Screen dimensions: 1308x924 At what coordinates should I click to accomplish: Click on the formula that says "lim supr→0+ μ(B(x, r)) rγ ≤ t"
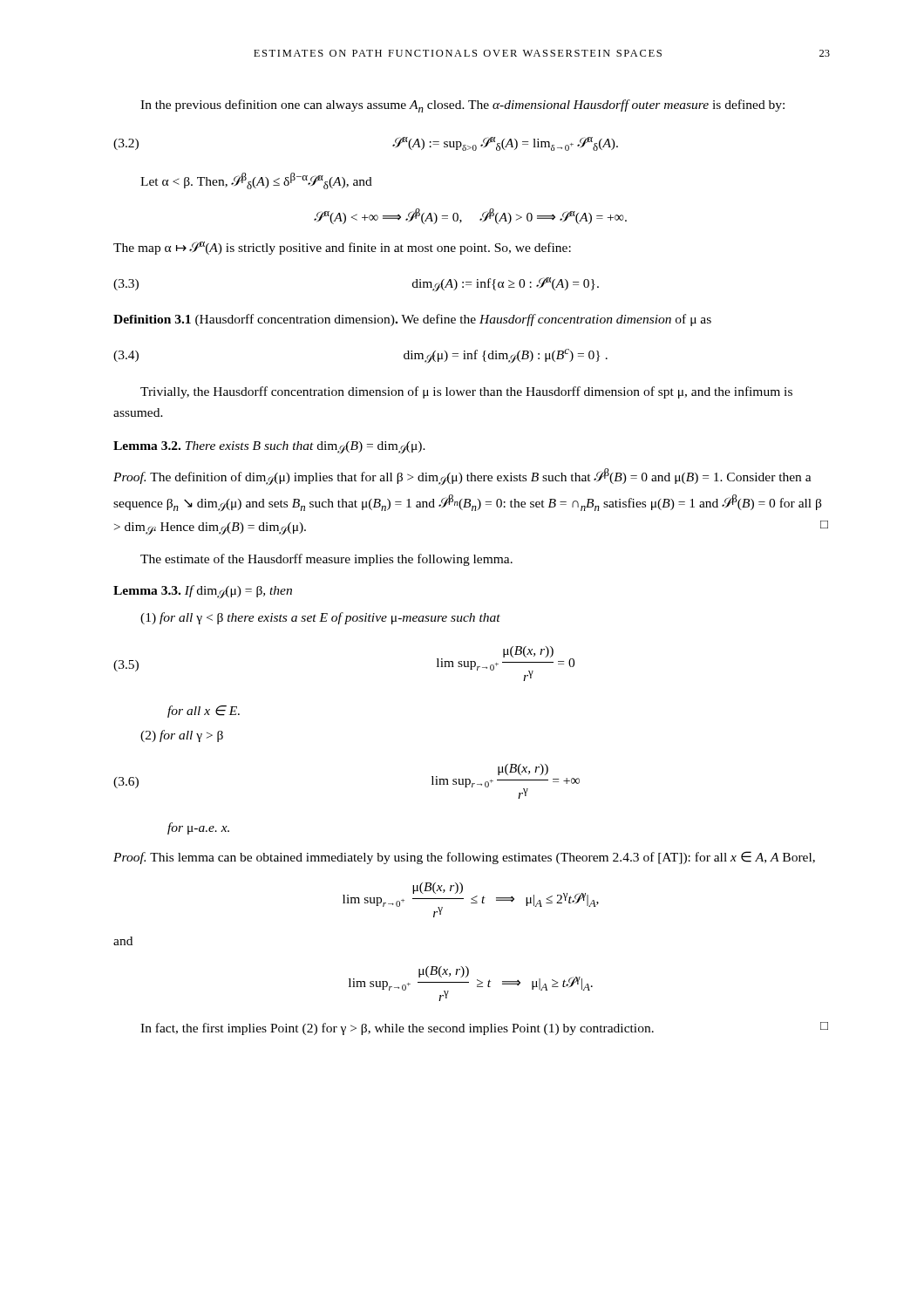[471, 900]
